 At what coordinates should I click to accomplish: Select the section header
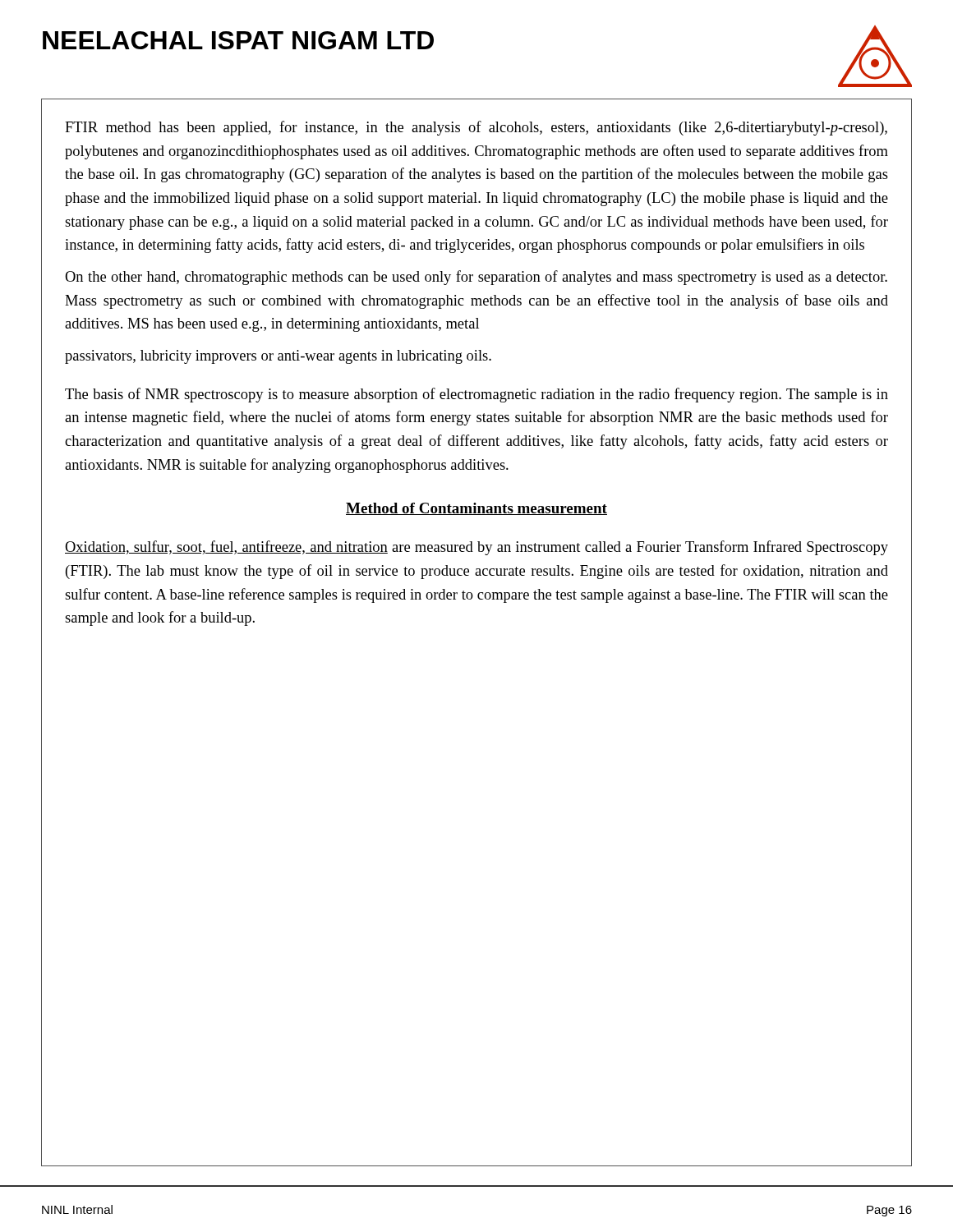click(476, 508)
